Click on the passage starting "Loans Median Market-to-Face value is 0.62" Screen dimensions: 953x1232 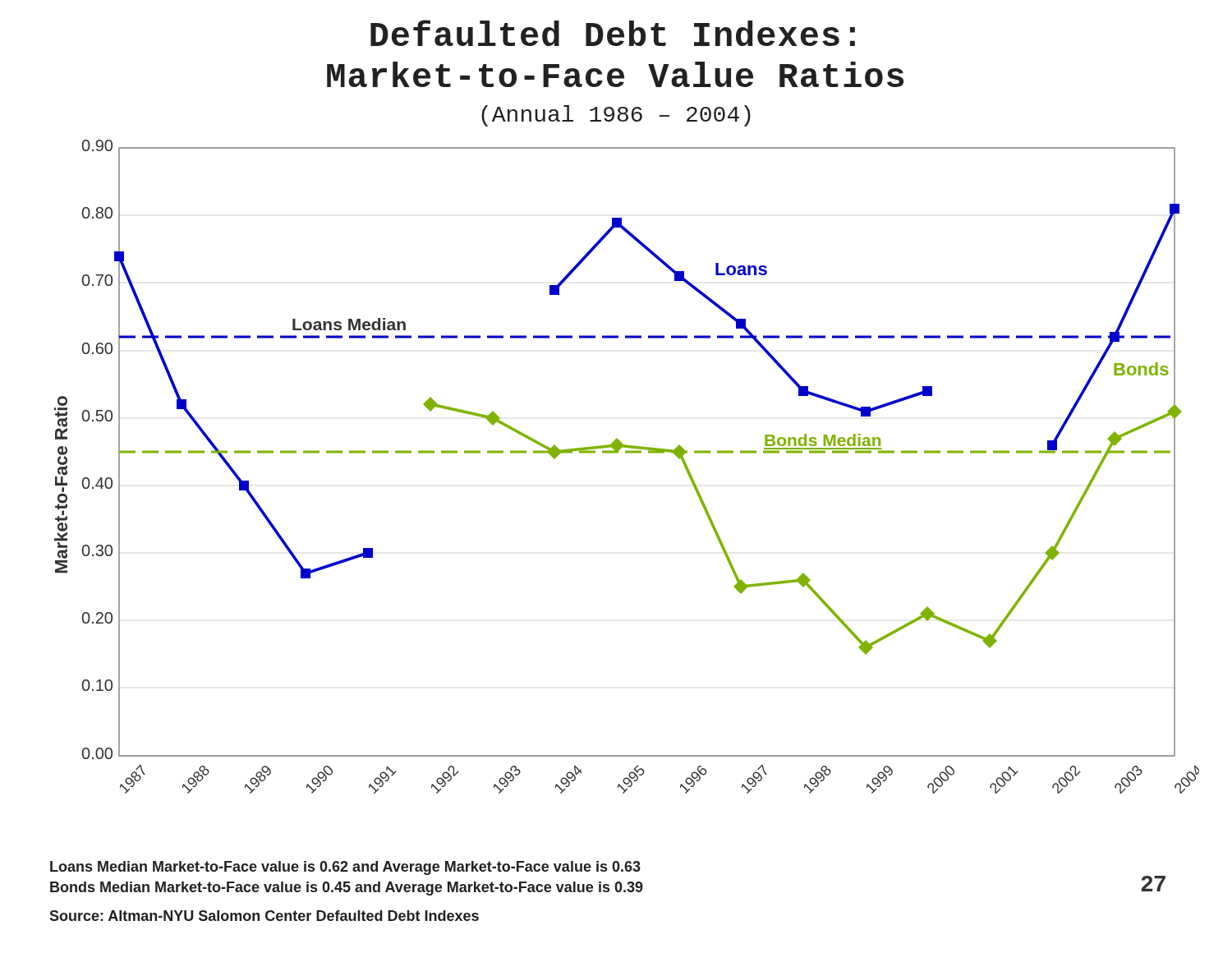[x=604, y=877]
